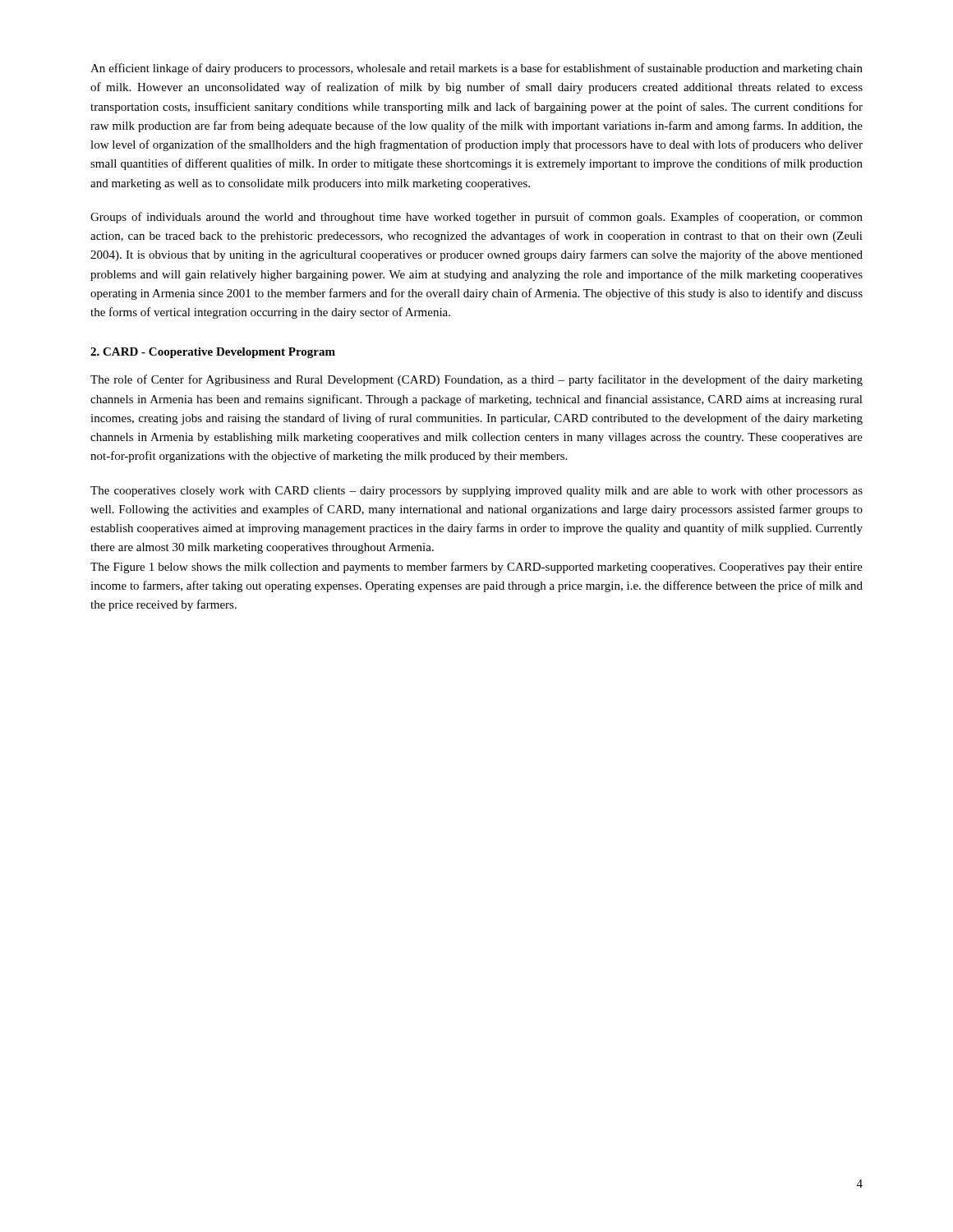Select the region starting "The role of Center for Agribusiness and"
This screenshot has height=1232, width=953.
coord(476,418)
